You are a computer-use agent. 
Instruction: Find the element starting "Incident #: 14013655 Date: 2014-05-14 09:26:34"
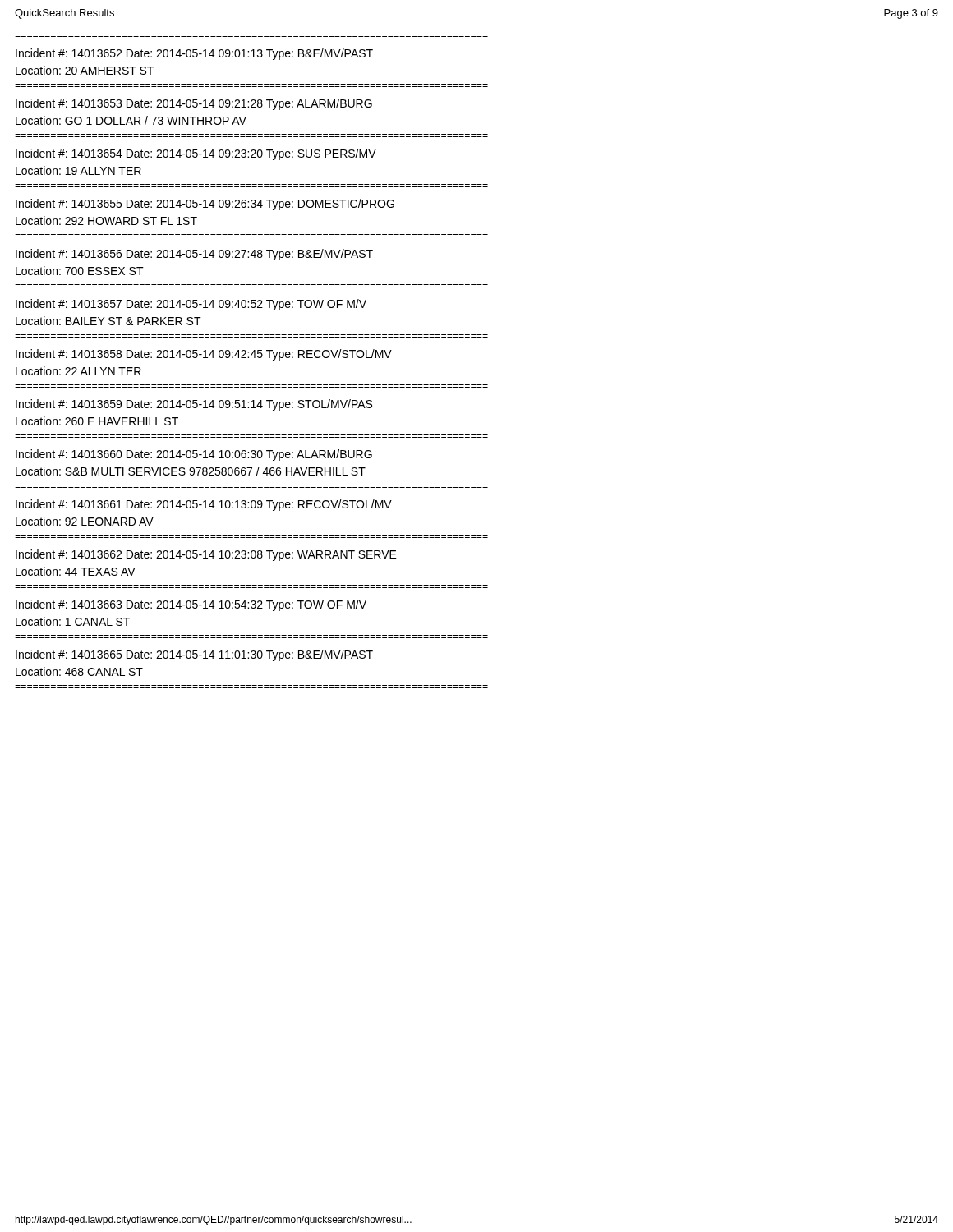click(205, 205)
